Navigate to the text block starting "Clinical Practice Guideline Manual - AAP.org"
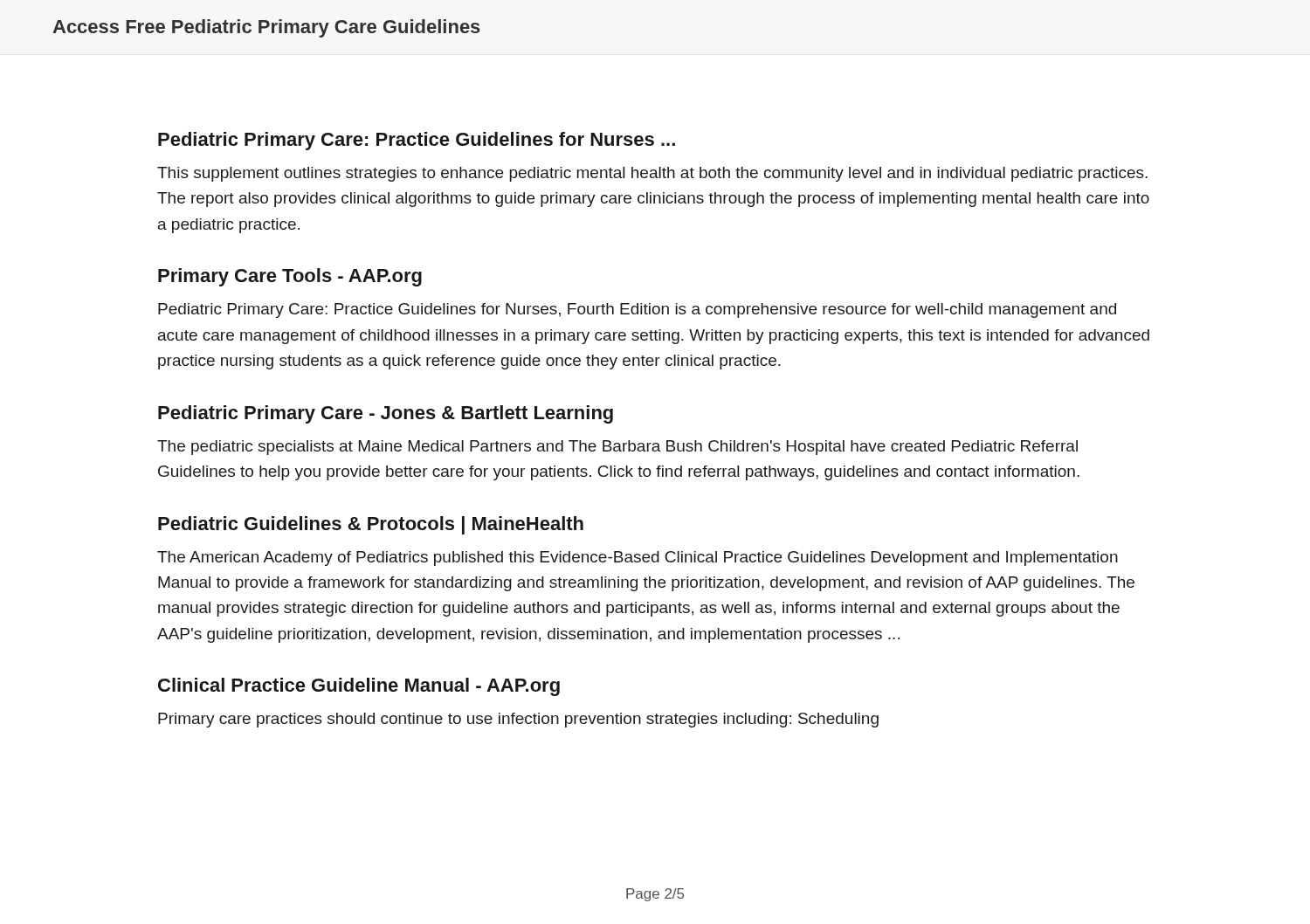Screen dimensions: 924x1310 click(x=359, y=685)
